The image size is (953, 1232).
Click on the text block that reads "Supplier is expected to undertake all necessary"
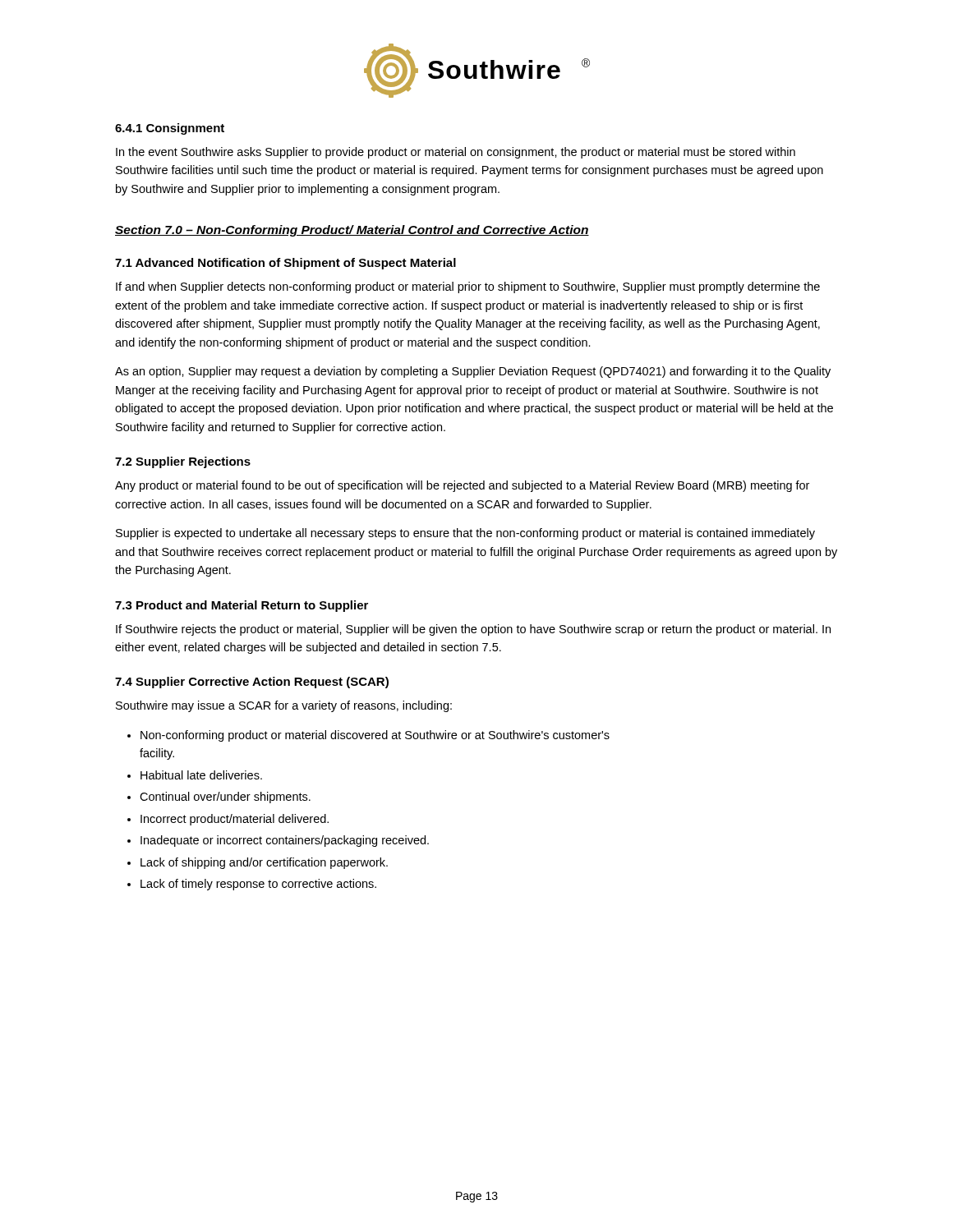click(476, 552)
